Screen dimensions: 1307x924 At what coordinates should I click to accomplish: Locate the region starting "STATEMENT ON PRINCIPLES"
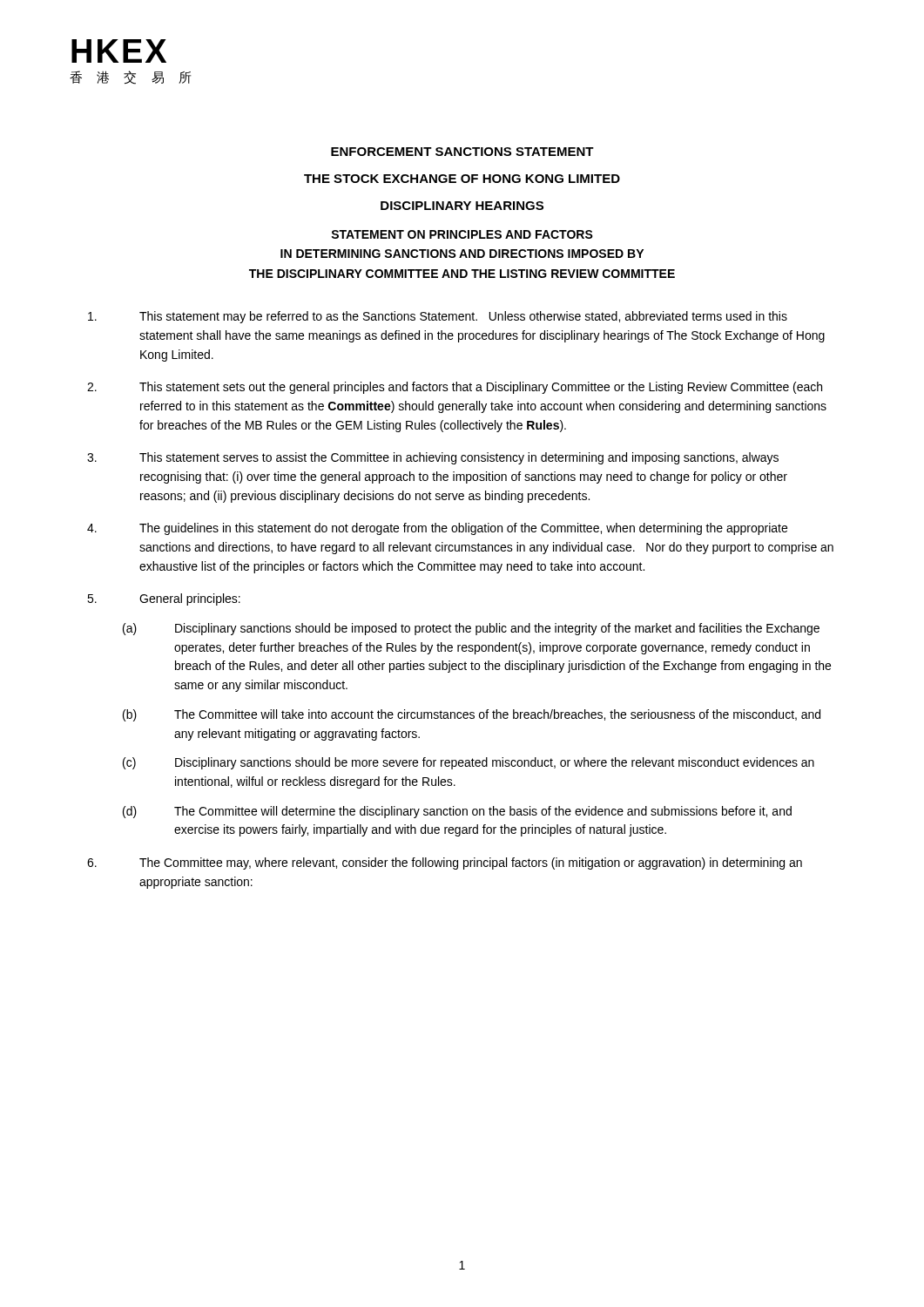point(462,254)
